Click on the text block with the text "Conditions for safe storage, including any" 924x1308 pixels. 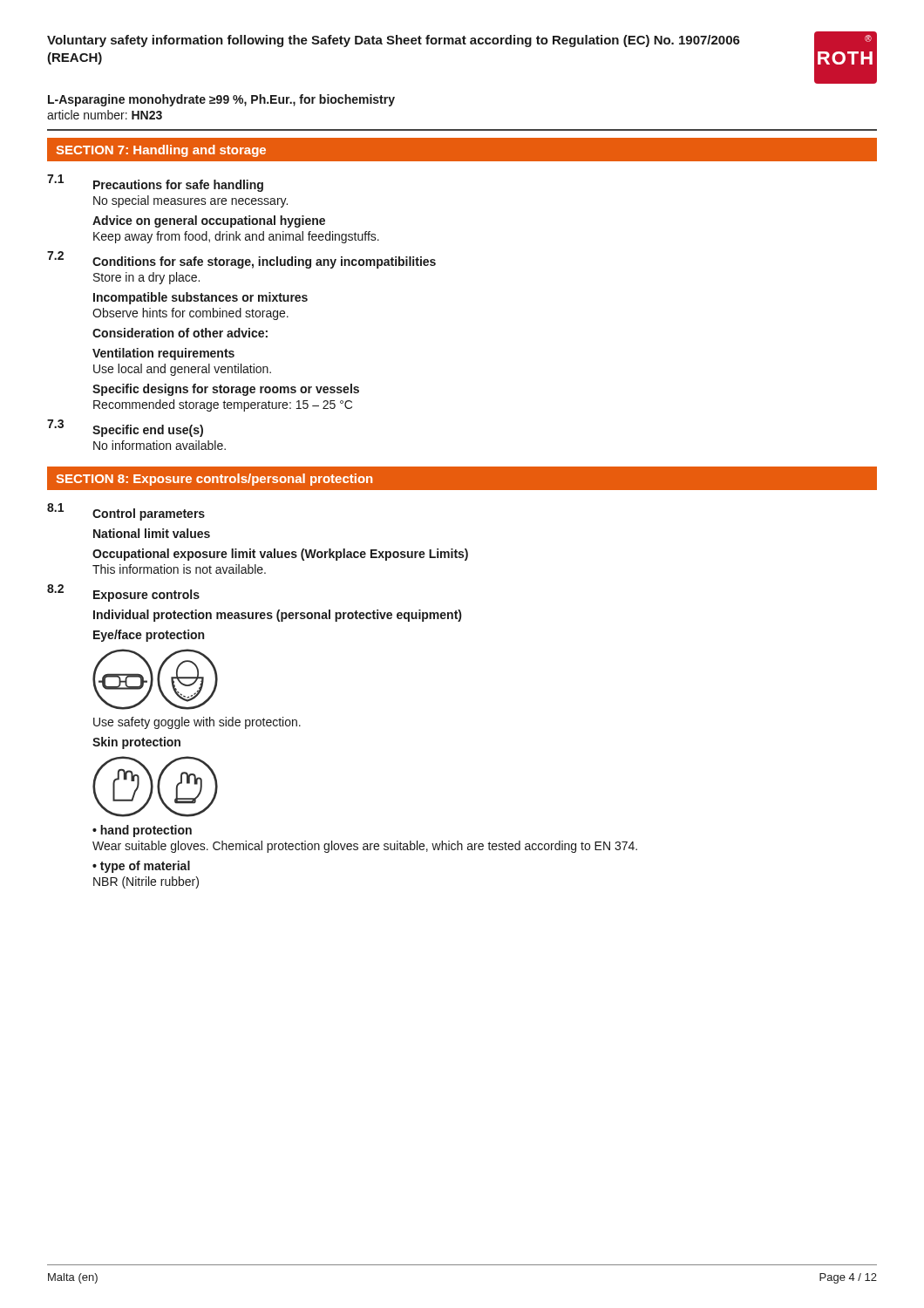pyautogui.click(x=264, y=262)
